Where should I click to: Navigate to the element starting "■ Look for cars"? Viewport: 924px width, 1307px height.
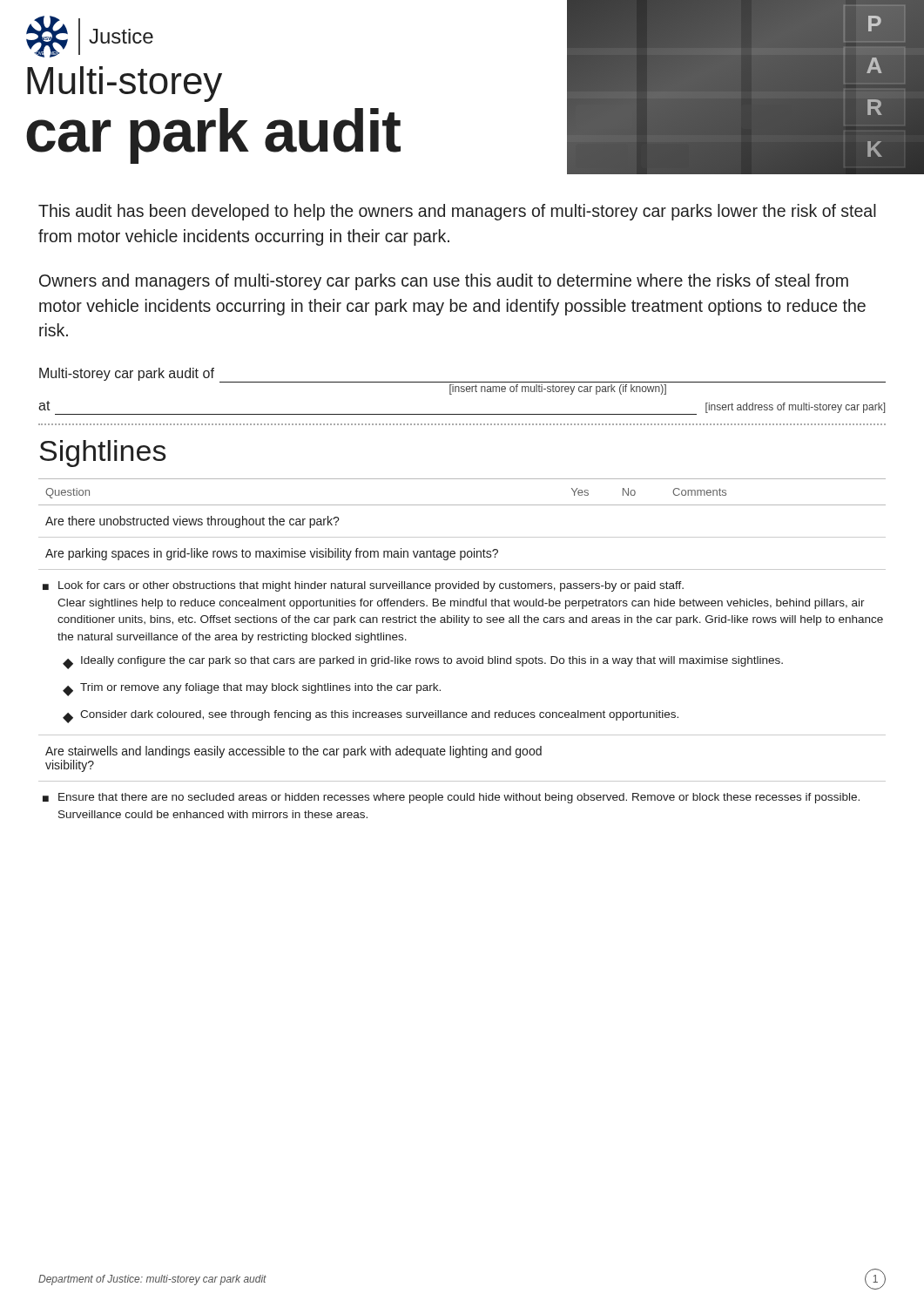[462, 611]
